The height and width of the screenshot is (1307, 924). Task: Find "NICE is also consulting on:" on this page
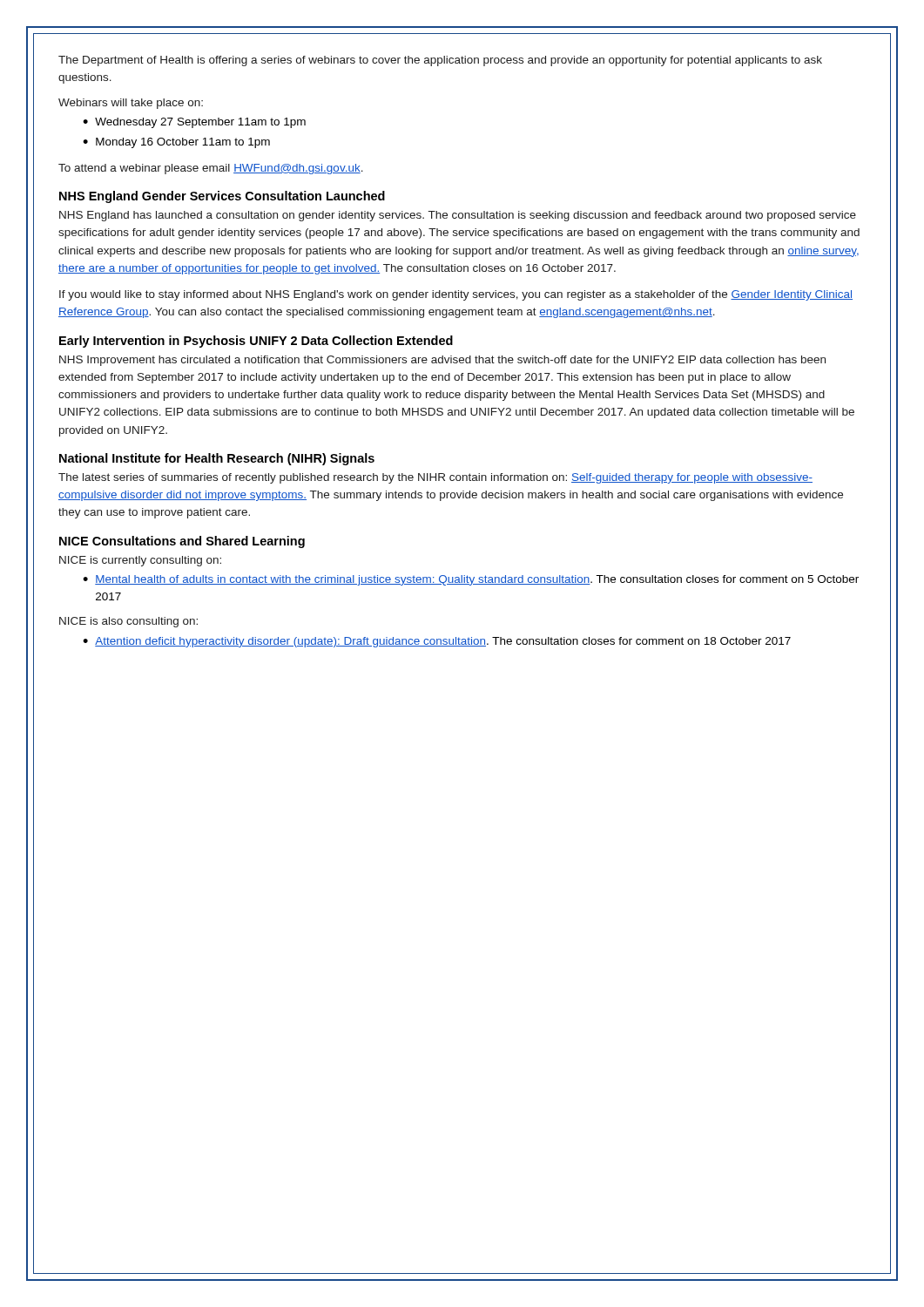129,621
